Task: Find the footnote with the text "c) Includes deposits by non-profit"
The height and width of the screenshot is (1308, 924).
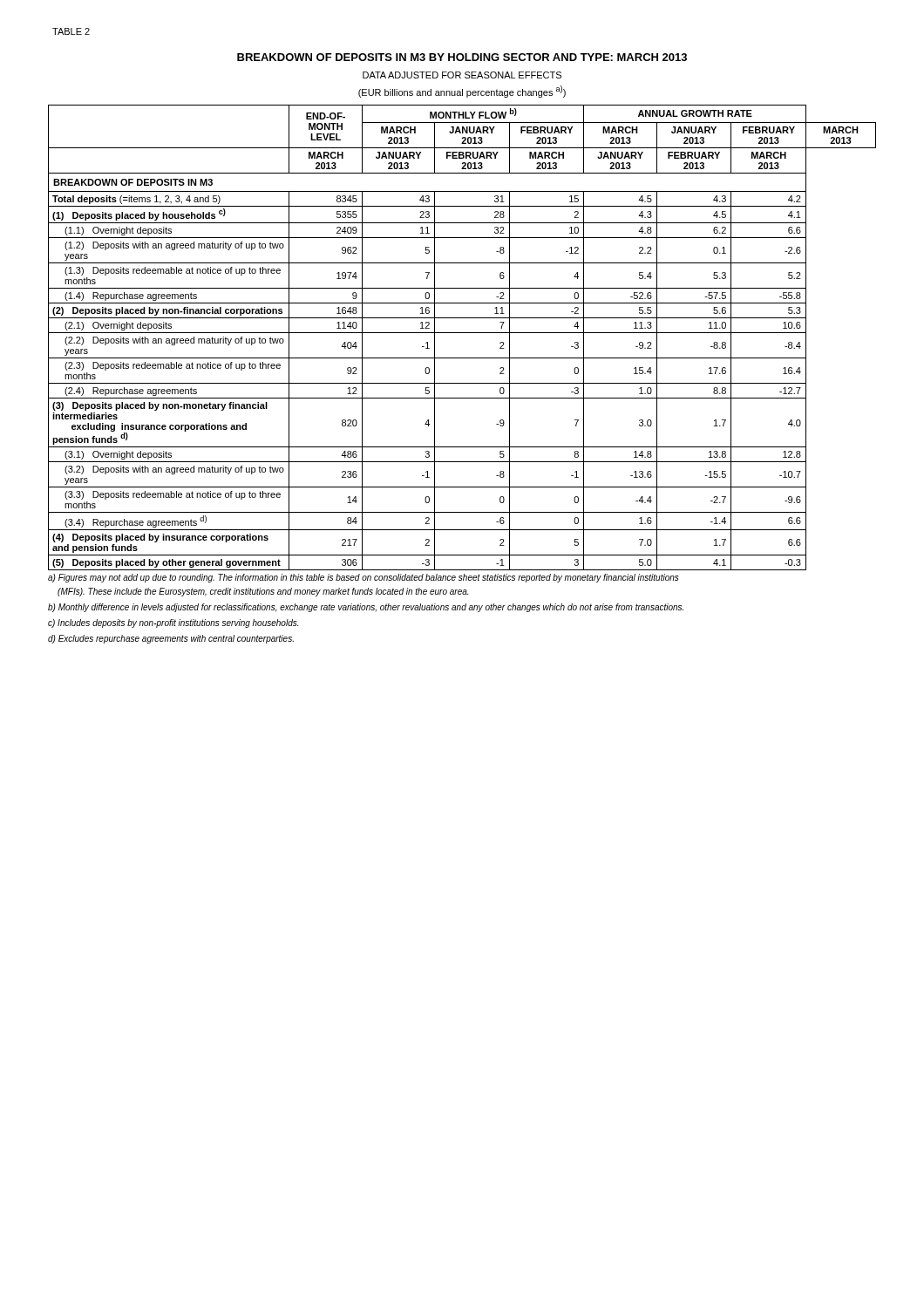Action: click(174, 623)
